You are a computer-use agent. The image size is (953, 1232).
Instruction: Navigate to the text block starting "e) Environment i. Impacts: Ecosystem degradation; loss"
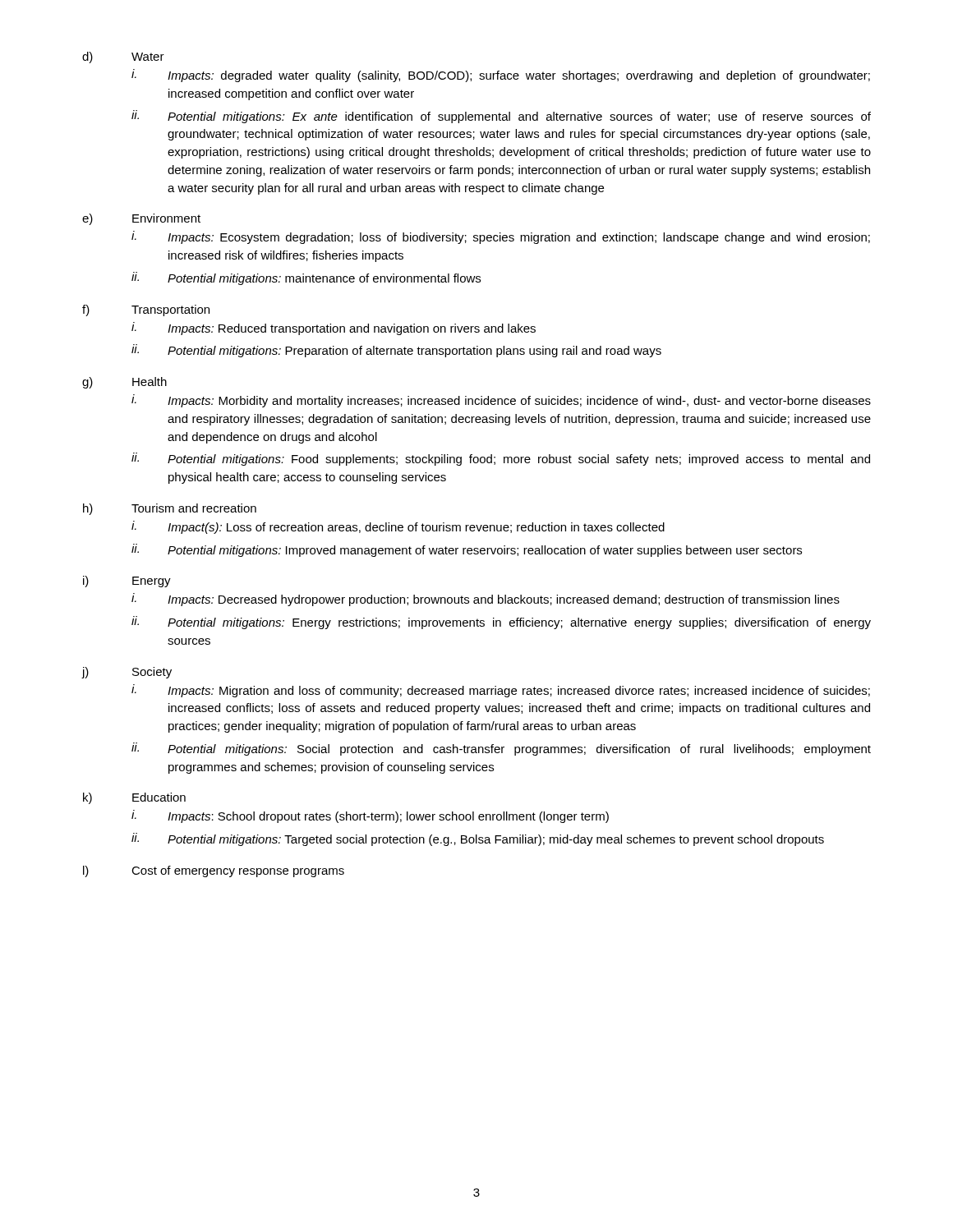pyautogui.click(x=476, y=252)
